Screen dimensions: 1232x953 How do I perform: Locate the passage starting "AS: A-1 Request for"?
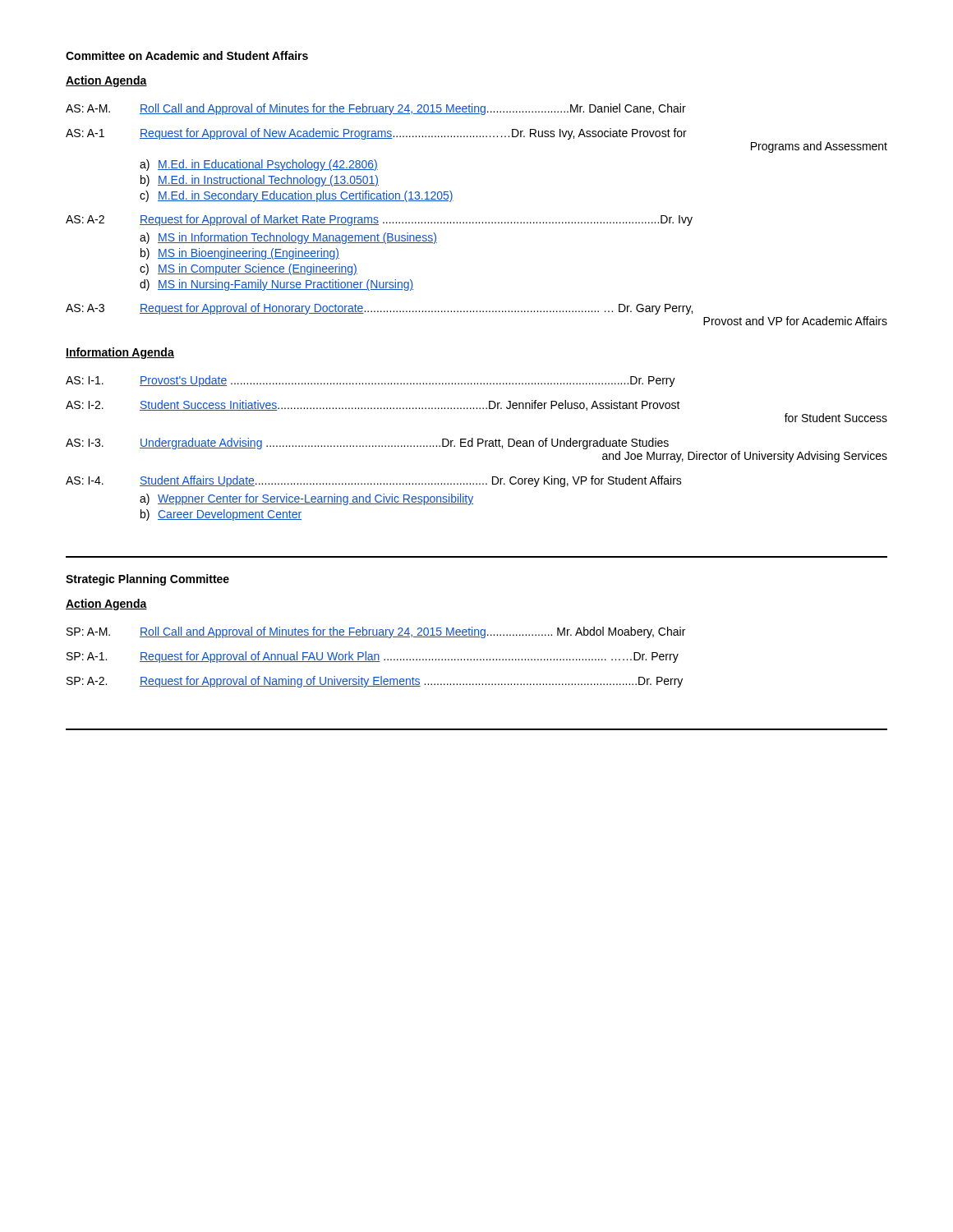pos(376,134)
